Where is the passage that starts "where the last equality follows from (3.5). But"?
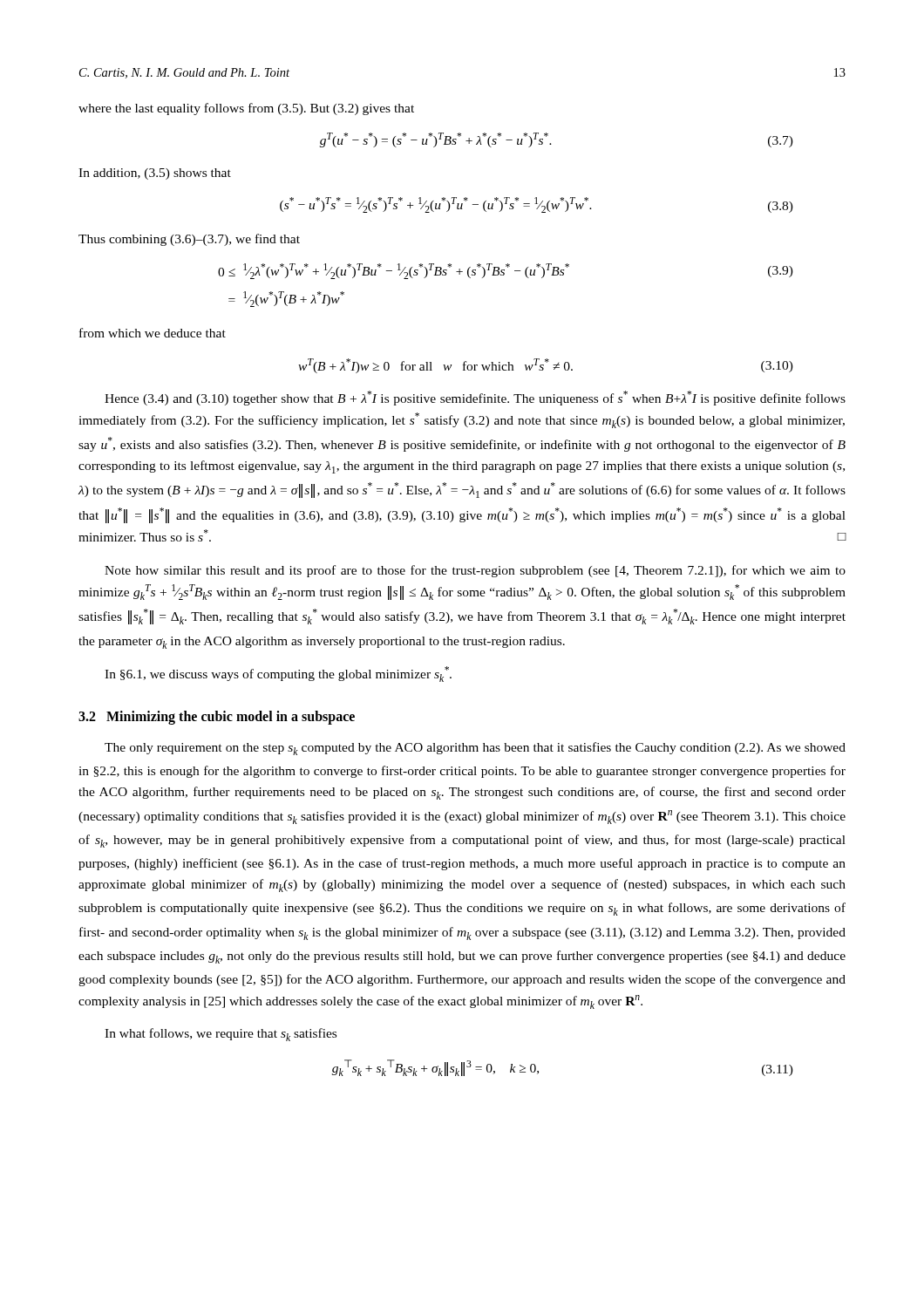Image resolution: width=924 pixels, height=1308 pixels. [246, 108]
